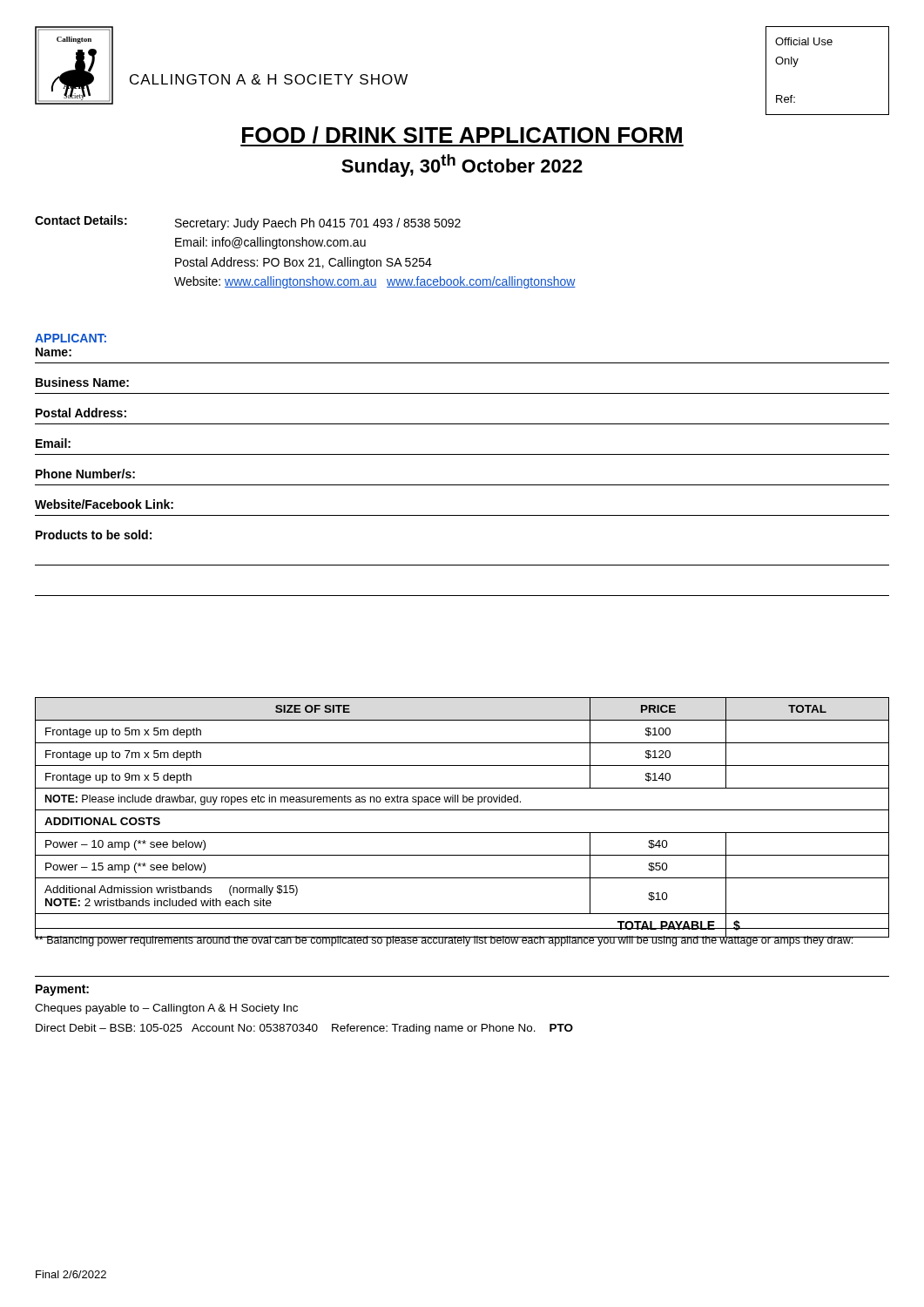Find the text with the text "Business Name:"
The height and width of the screenshot is (1307, 924).
pos(462,383)
